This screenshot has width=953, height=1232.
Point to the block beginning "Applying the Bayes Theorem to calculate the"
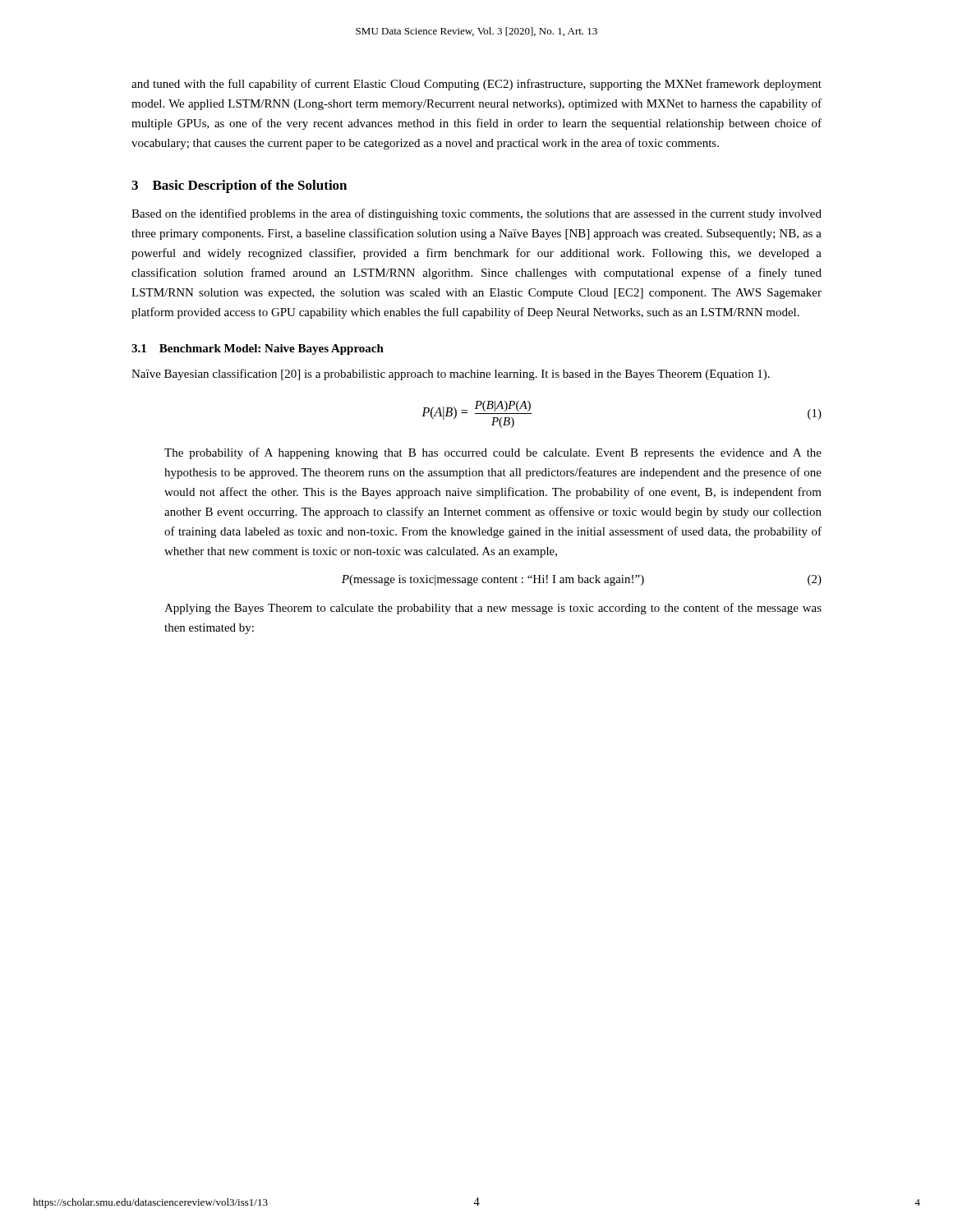click(493, 618)
